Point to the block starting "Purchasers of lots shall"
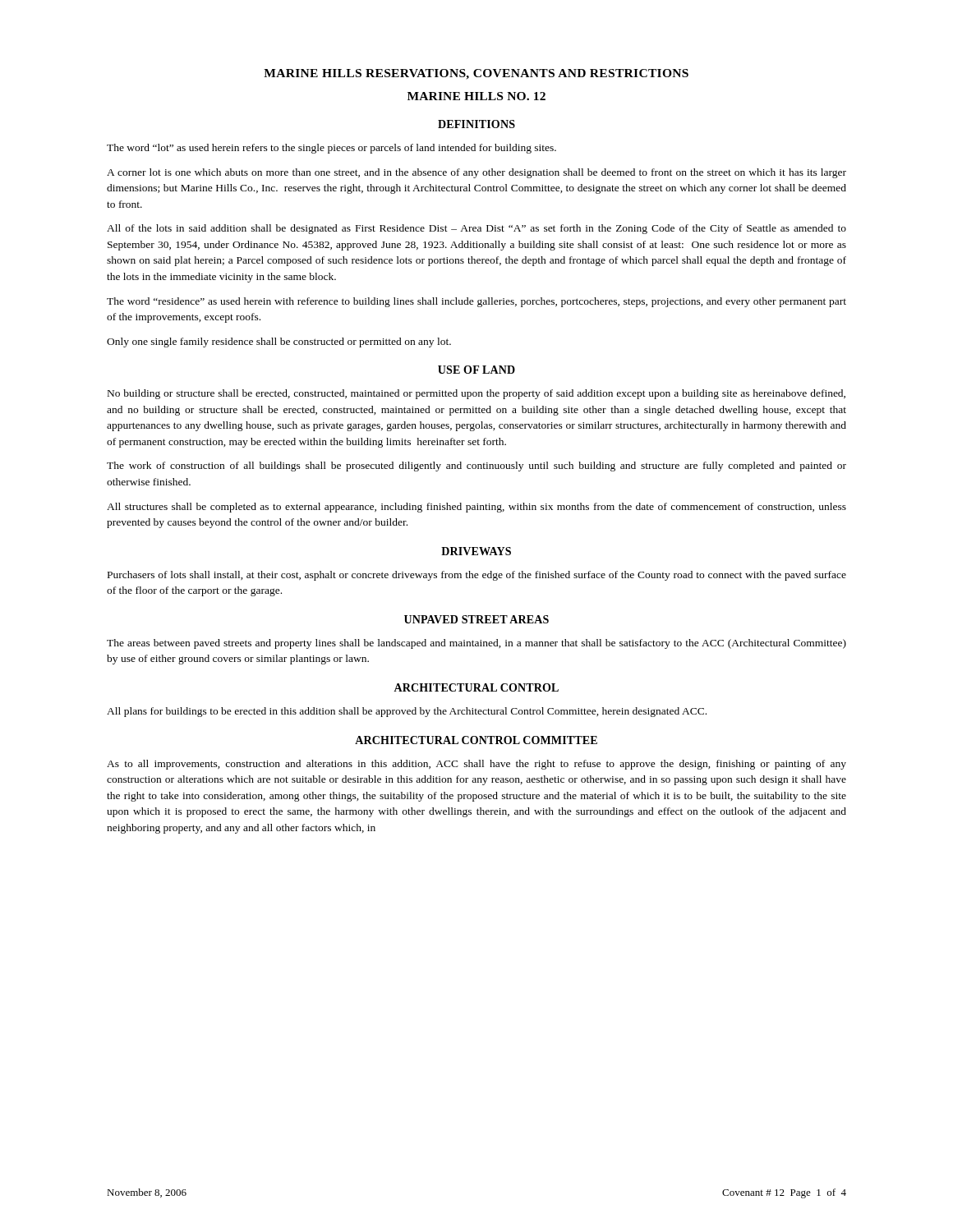The height and width of the screenshot is (1232, 953). coord(476,582)
